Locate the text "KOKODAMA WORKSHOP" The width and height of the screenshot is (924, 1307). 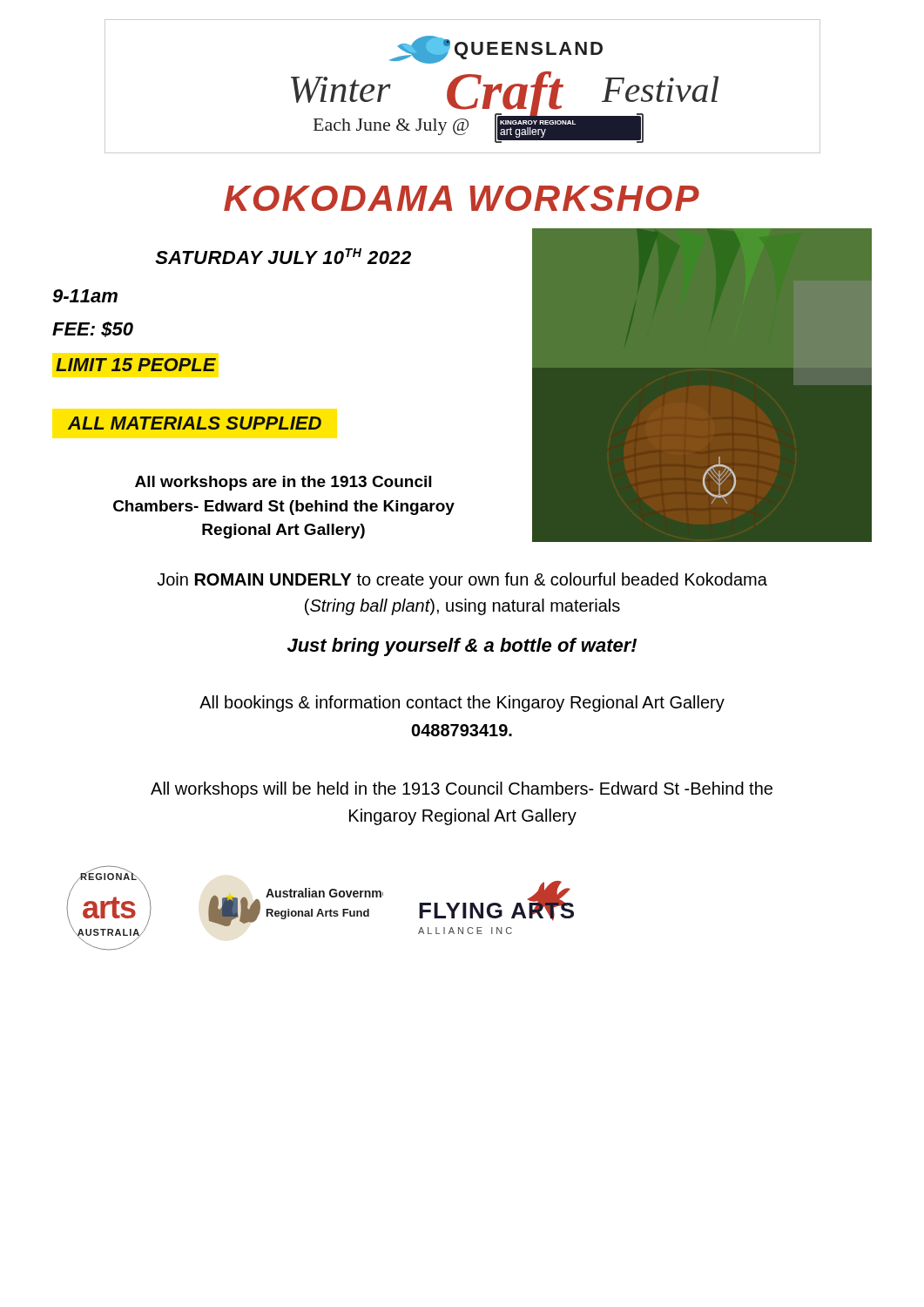pyautogui.click(x=462, y=198)
